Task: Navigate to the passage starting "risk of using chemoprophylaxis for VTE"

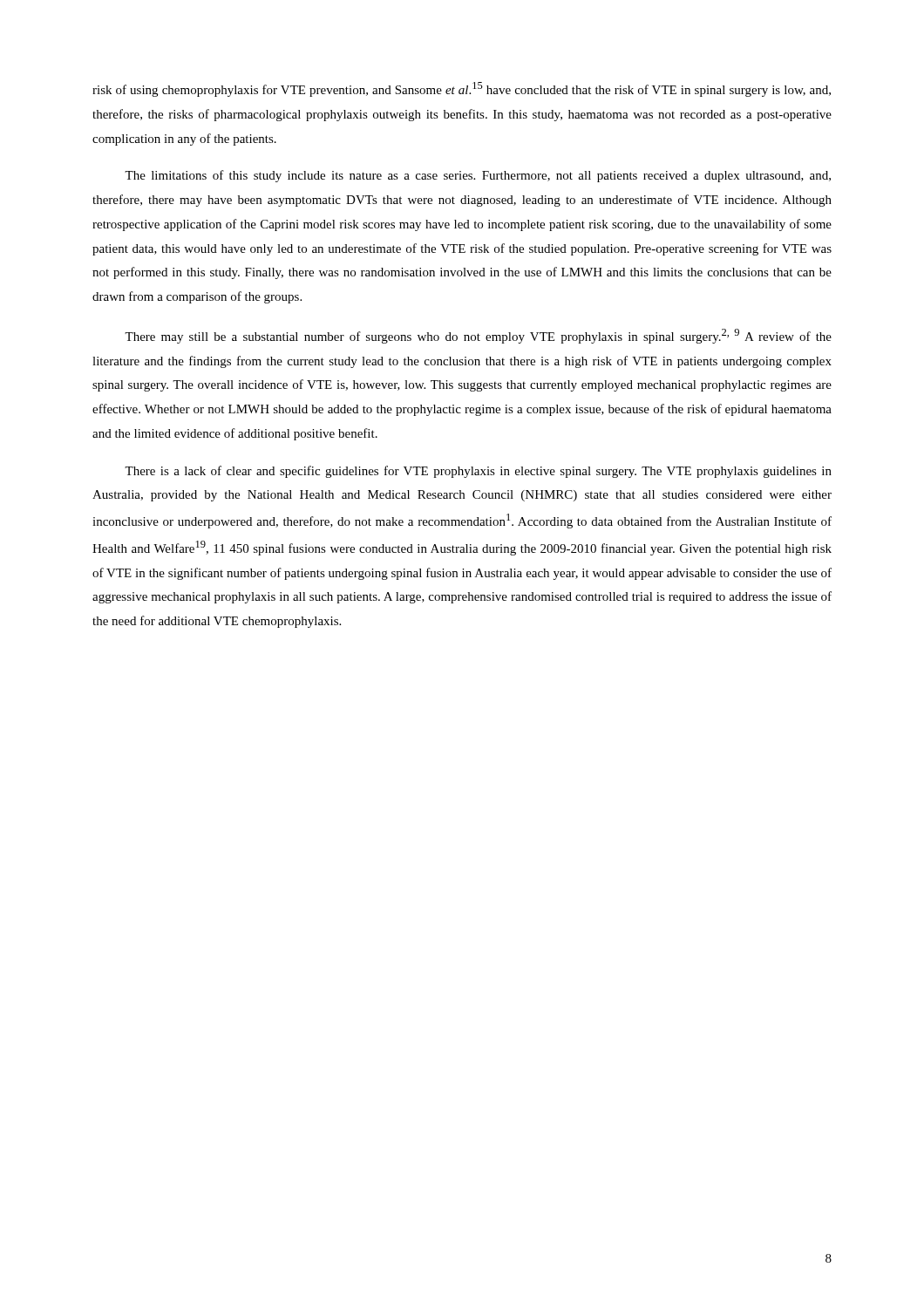Action: point(462,113)
